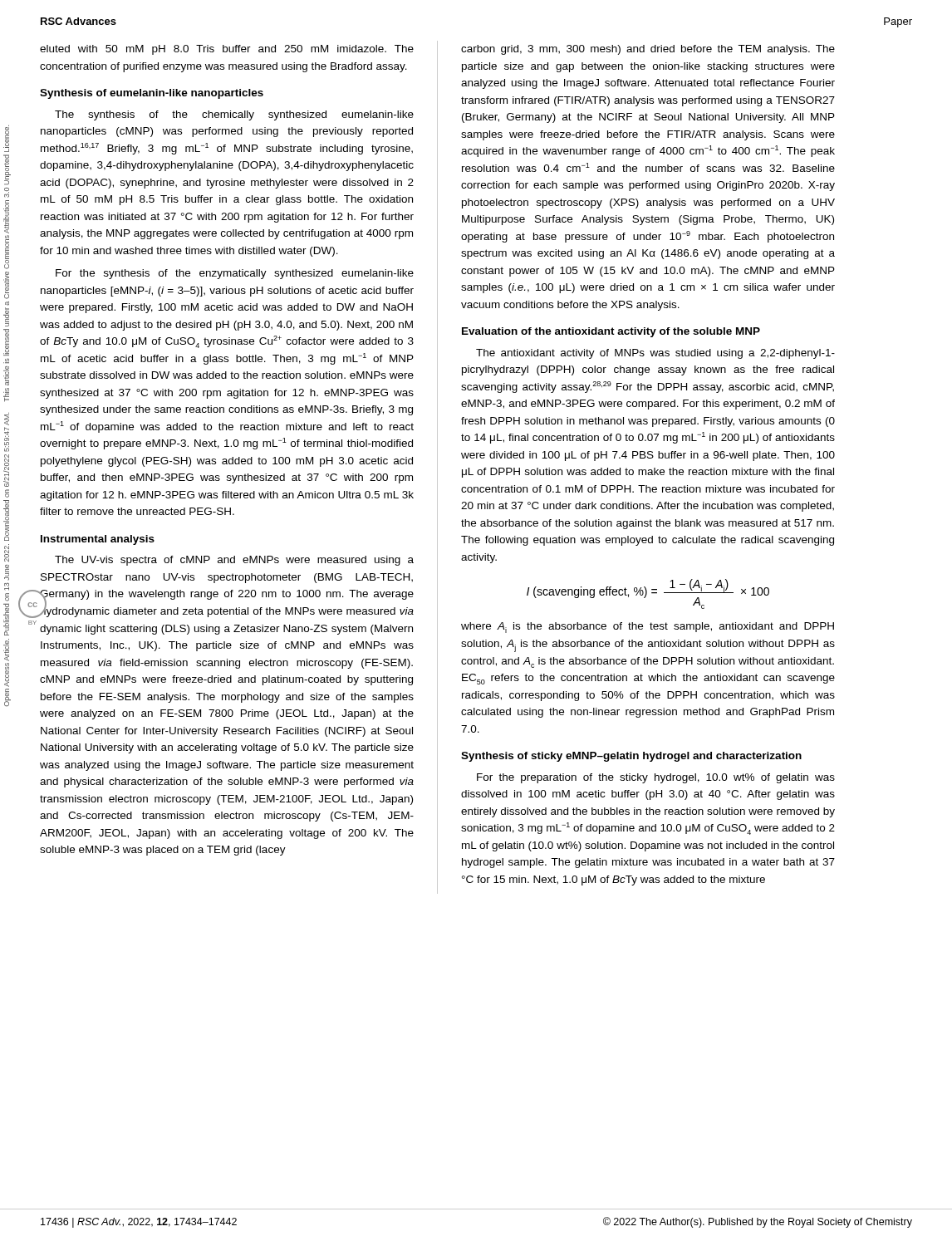Select the region starting "The synthesis of"
The height and width of the screenshot is (1246, 952).
[x=227, y=313]
